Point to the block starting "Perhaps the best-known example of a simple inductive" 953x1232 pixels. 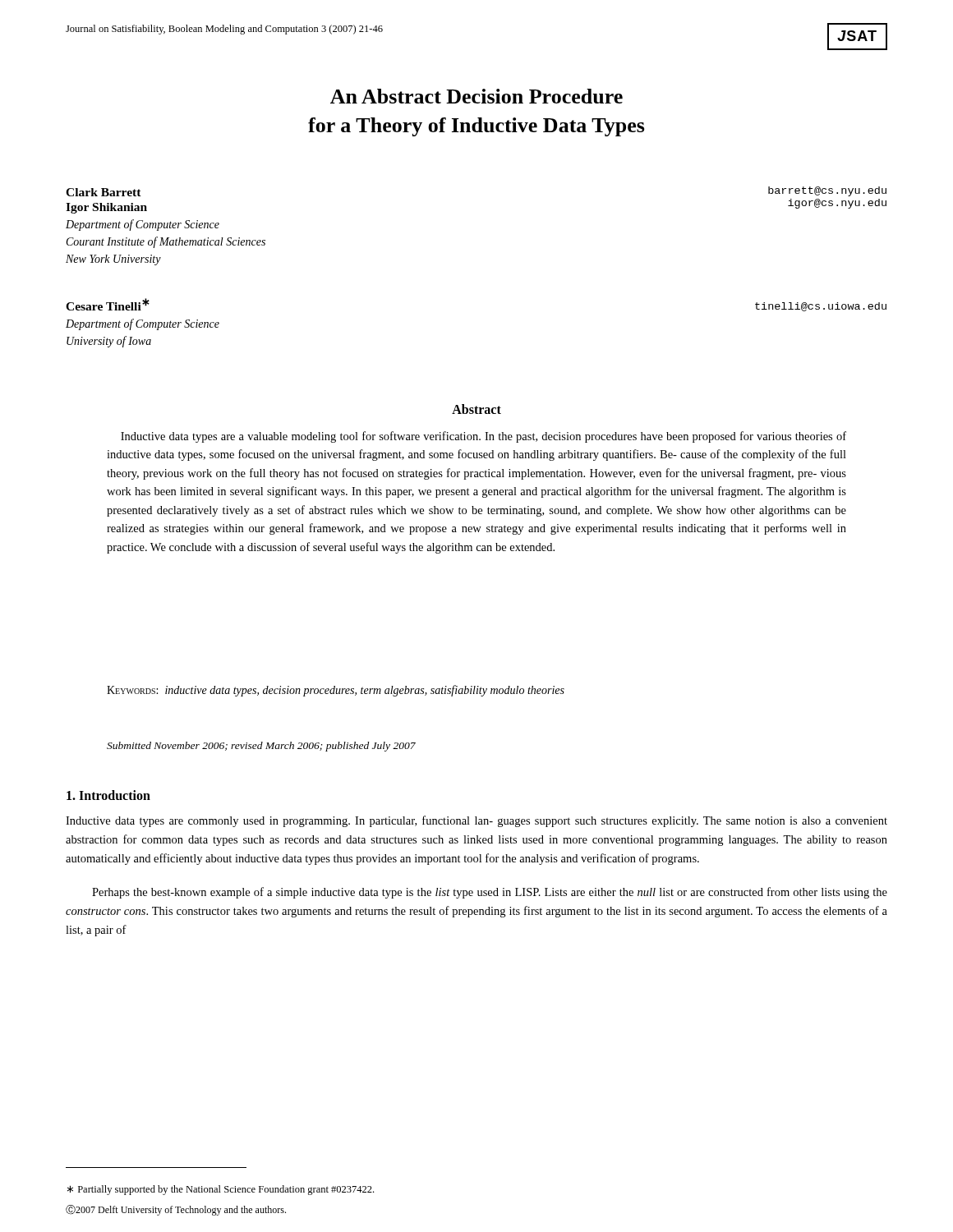click(x=476, y=911)
